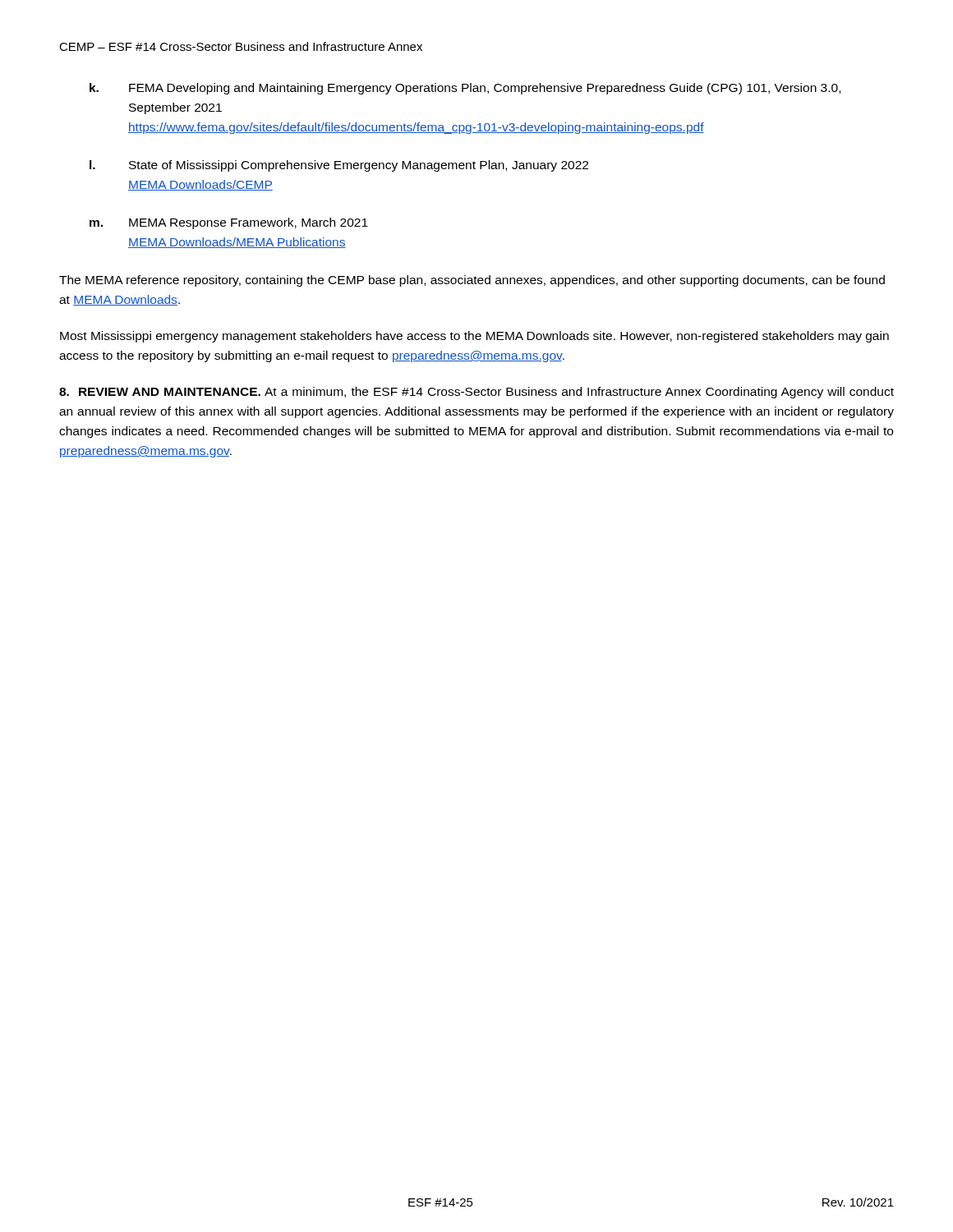The width and height of the screenshot is (953, 1232).
Task: Point to the block beginning "The MEMA reference"
Action: click(x=472, y=290)
